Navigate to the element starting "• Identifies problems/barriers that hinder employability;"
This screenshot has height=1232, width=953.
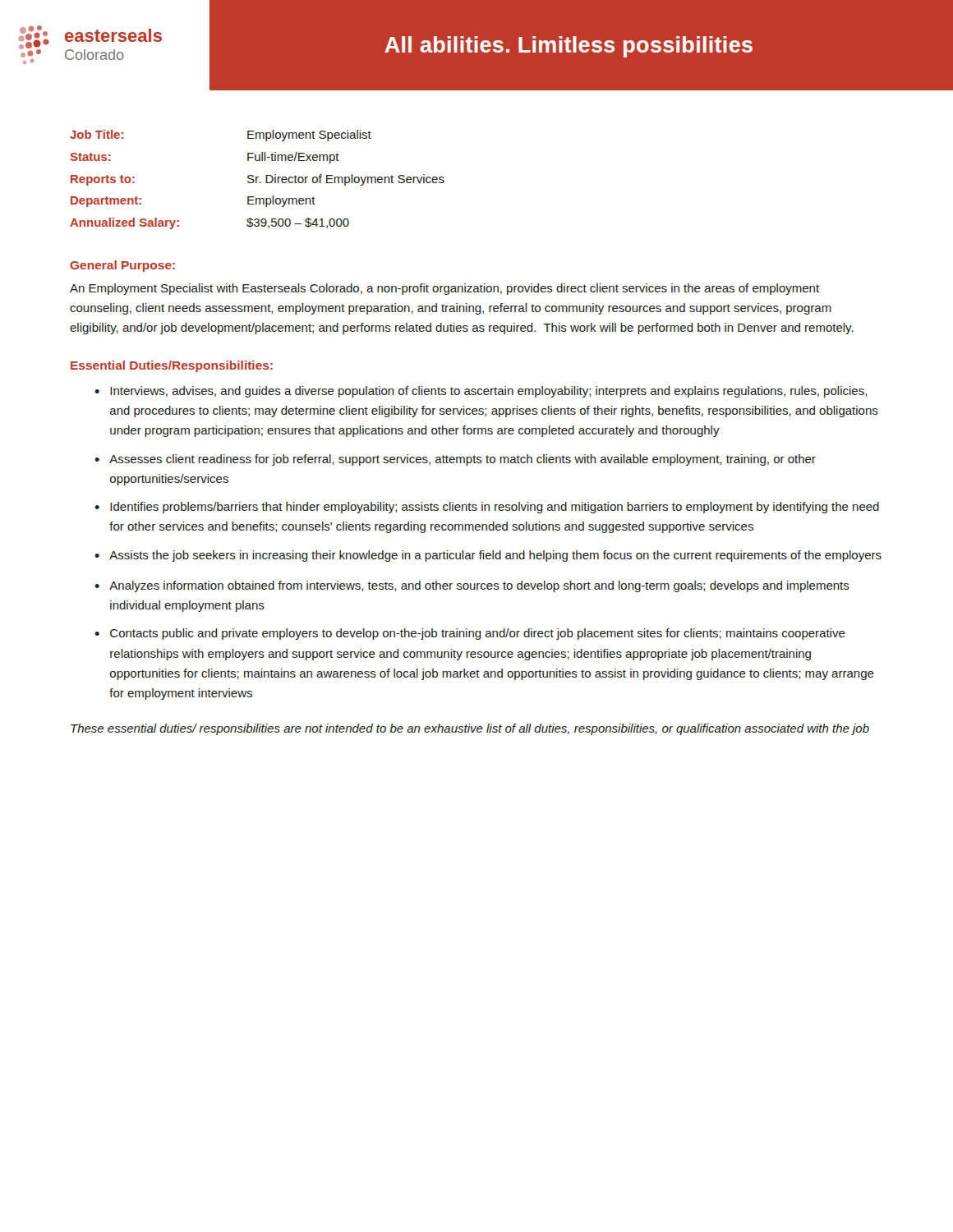489,517
